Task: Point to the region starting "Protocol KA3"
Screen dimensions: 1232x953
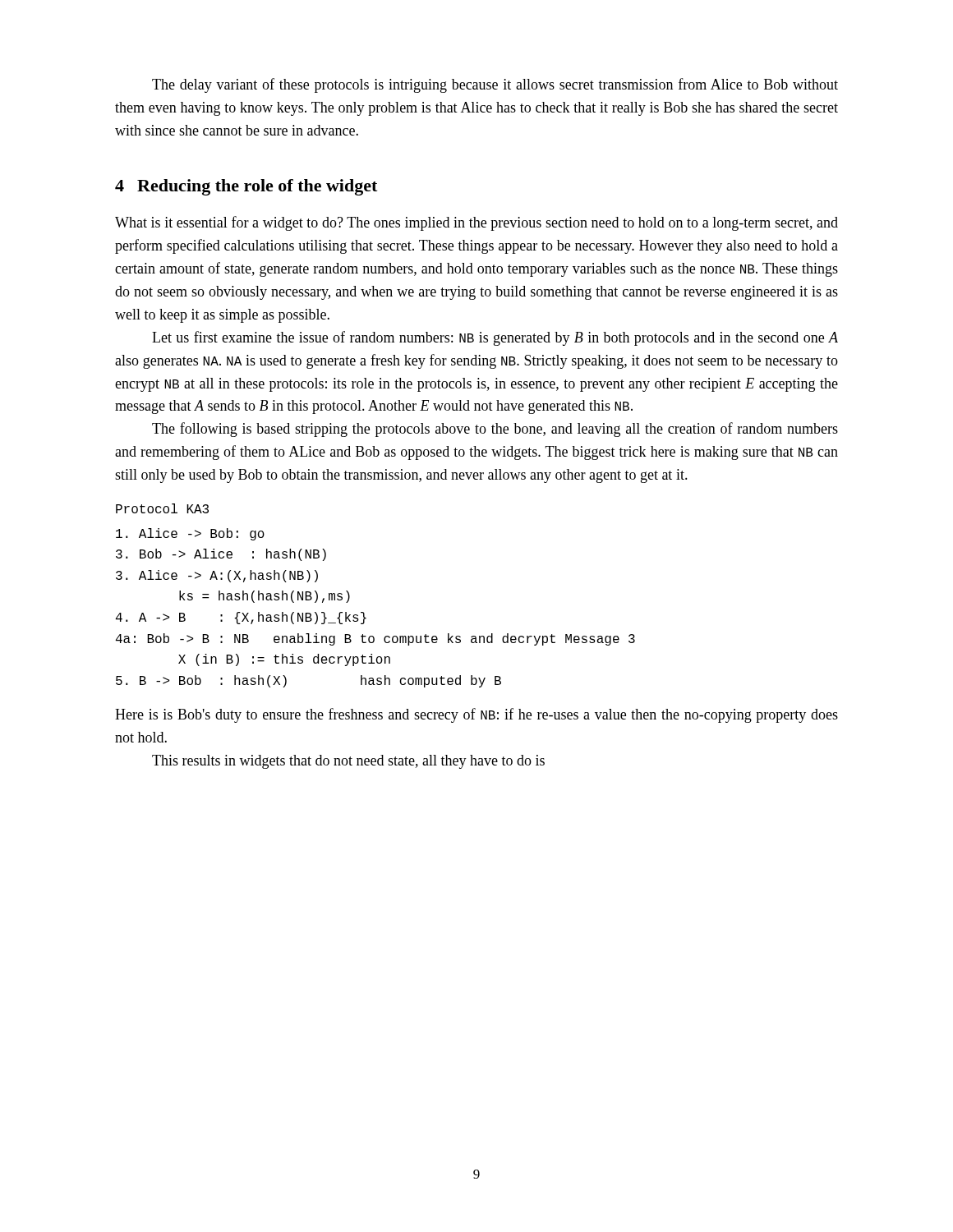Action: pyautogui.click(x=162, y=510)
